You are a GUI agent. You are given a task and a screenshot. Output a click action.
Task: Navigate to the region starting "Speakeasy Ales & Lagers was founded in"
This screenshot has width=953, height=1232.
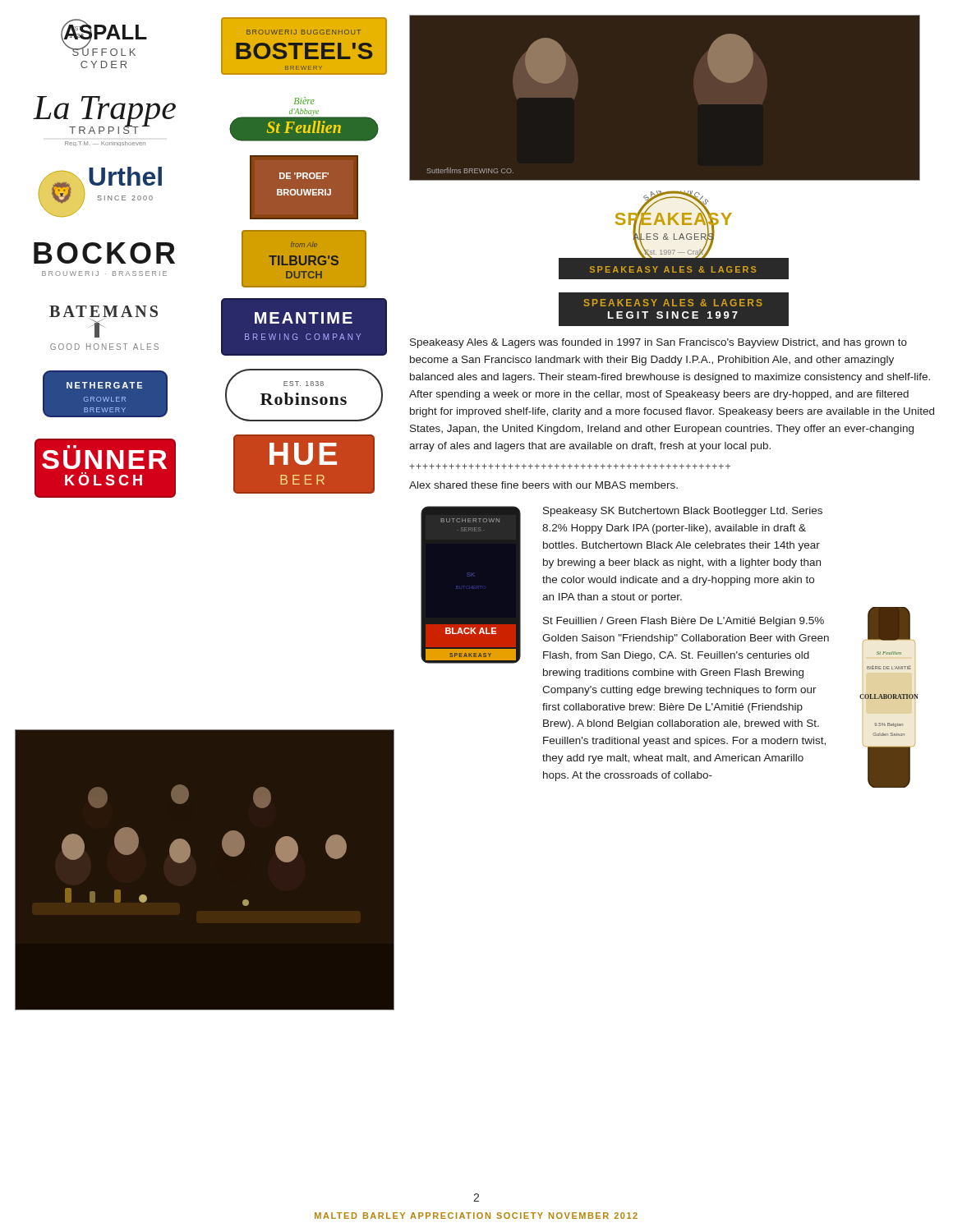point(674,394)
